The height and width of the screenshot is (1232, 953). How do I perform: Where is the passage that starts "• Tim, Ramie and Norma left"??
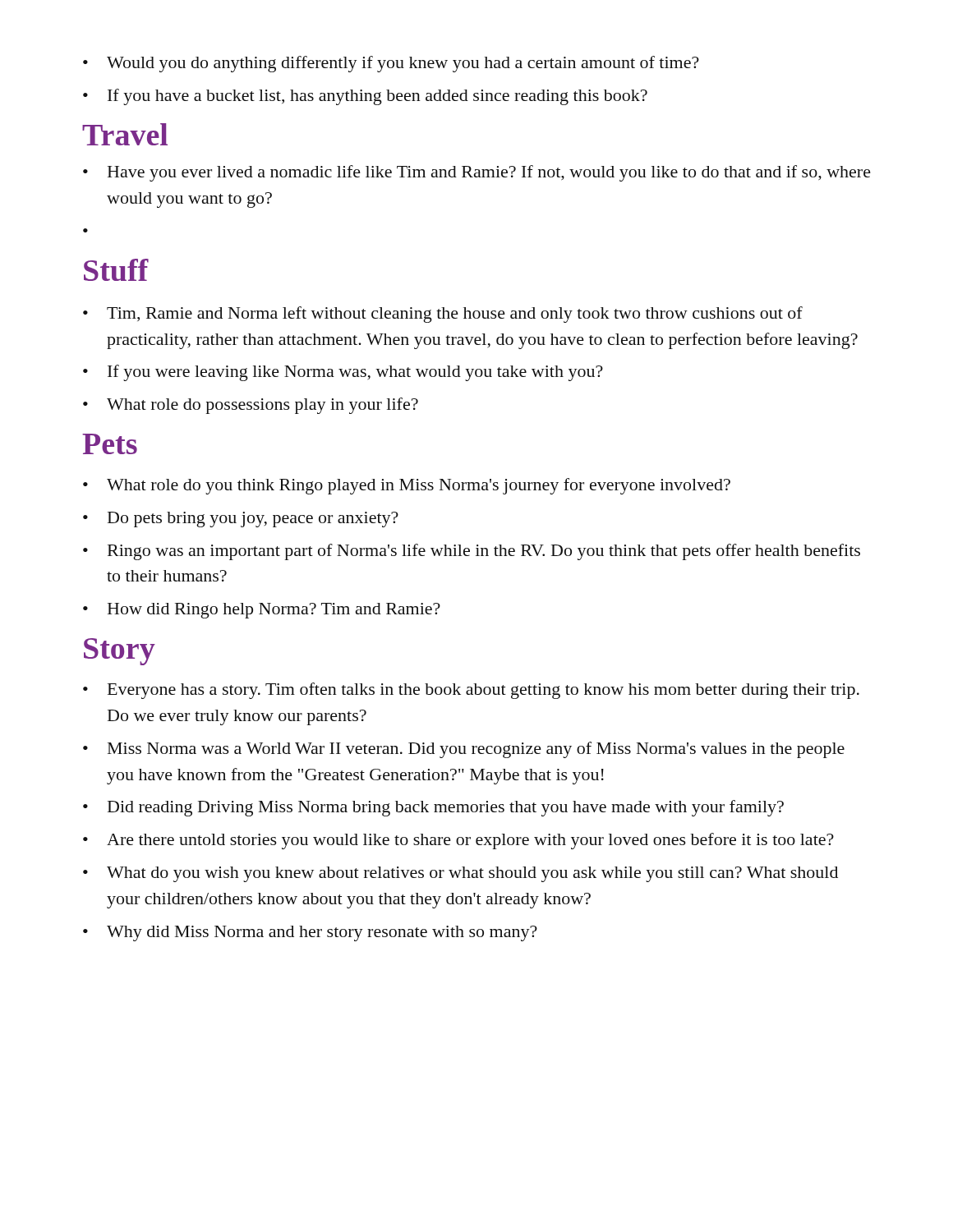[476, 326]
